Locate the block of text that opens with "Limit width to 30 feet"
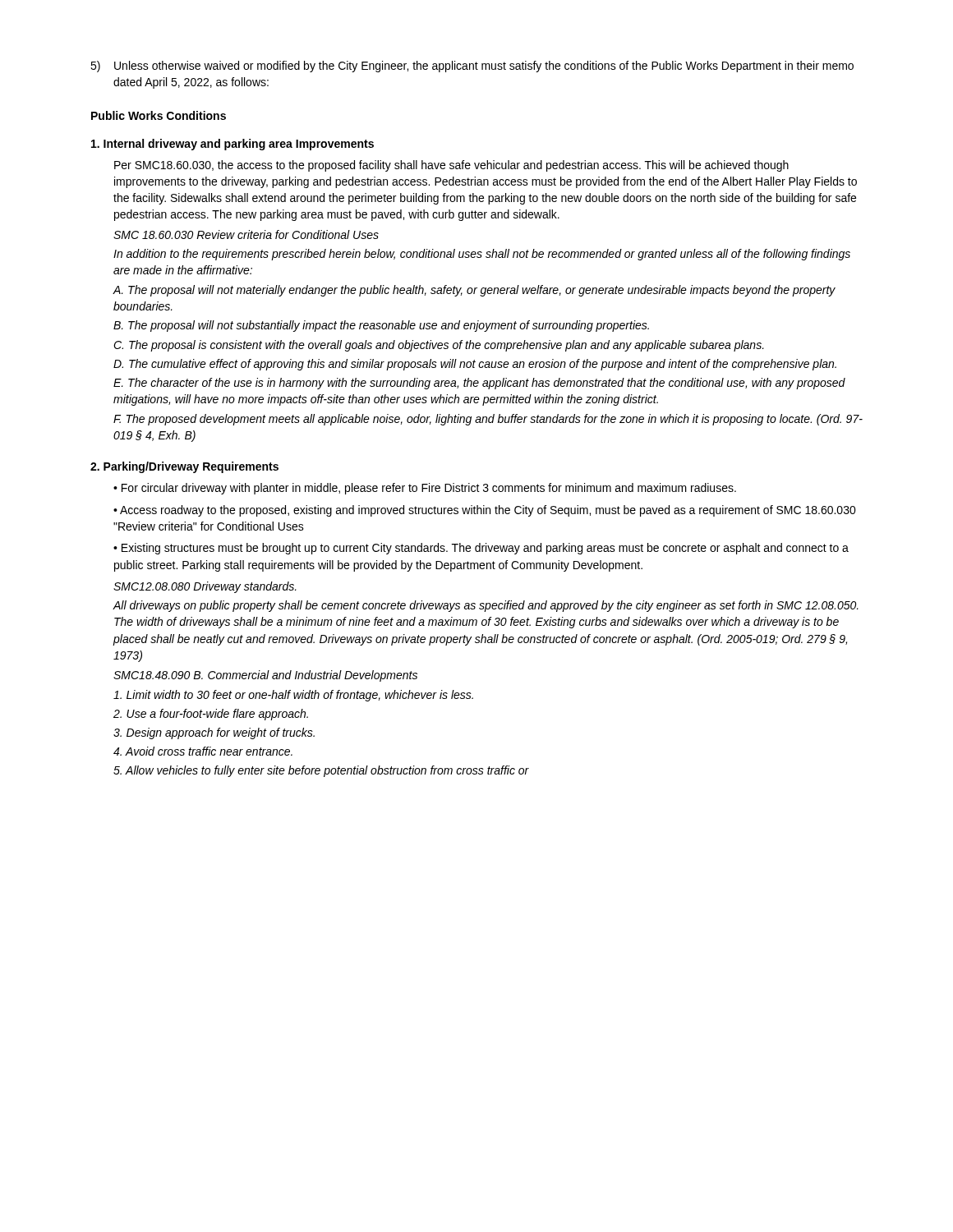The height and width of the screenshot is (1232, 953). [x=294, y=695]
